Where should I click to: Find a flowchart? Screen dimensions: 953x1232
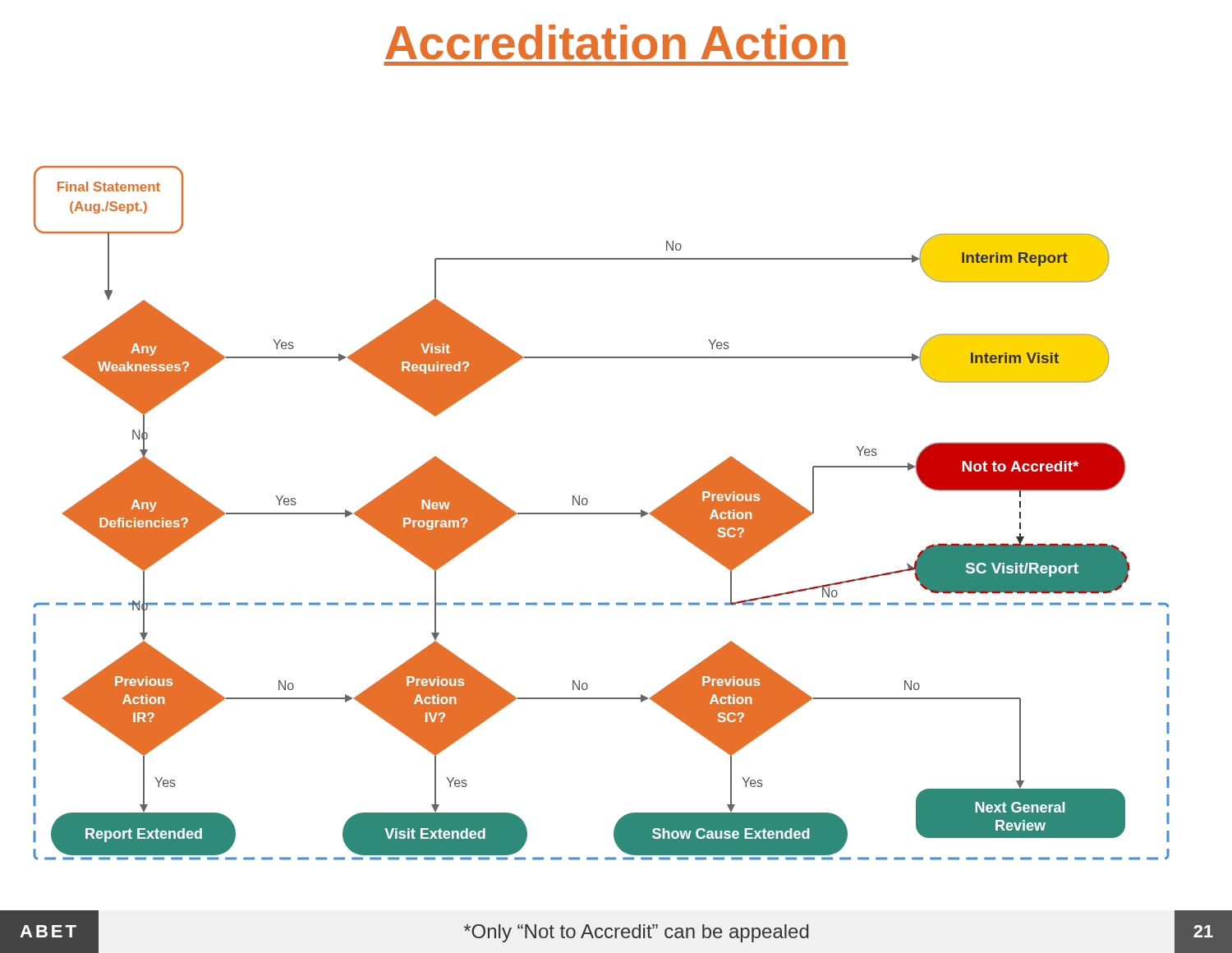[x=616, y=485]
